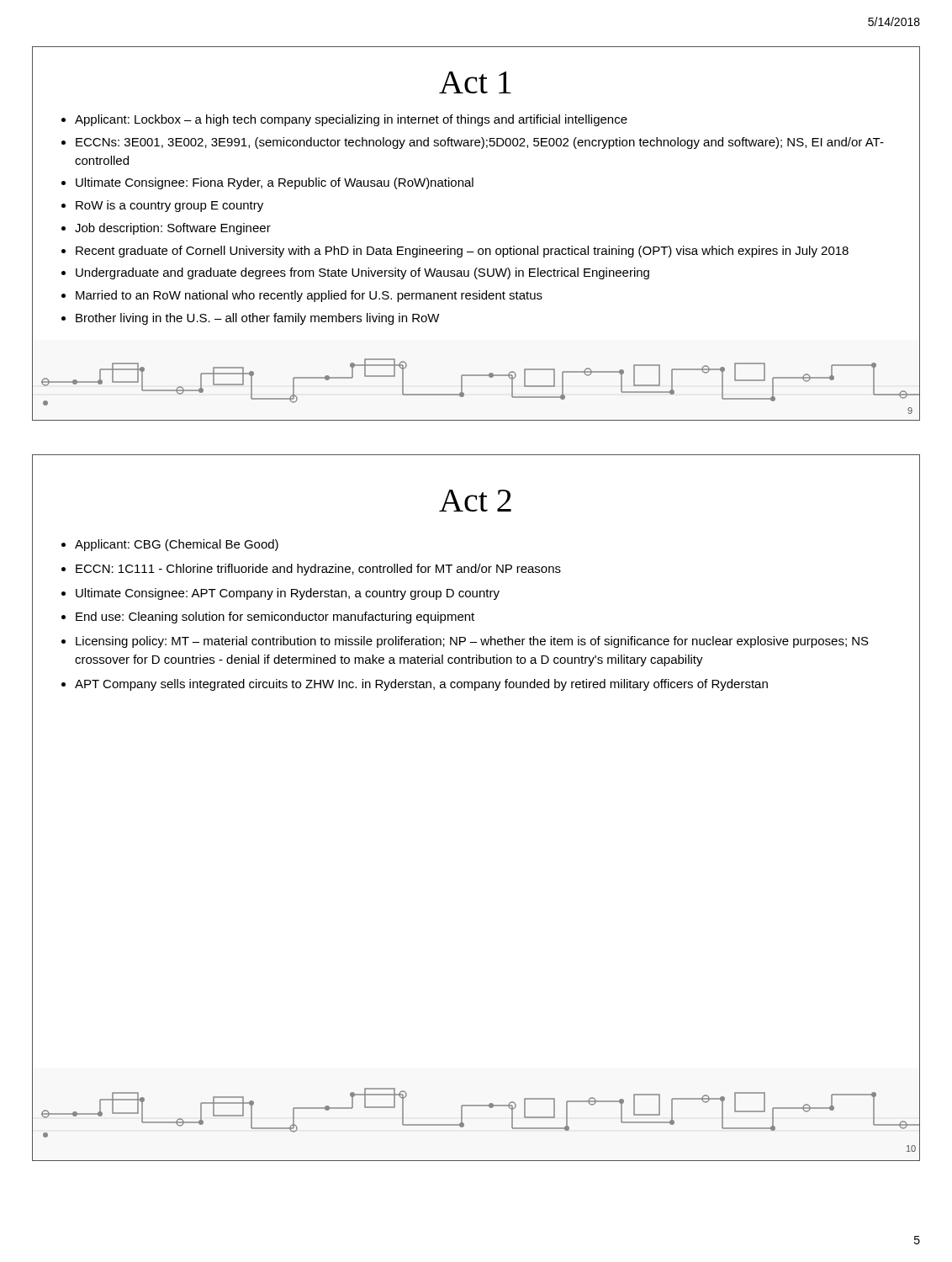Locate the list item containing "Brother living in the U.S."
The height and width of the screenshot is (1262, 952).
257,317
